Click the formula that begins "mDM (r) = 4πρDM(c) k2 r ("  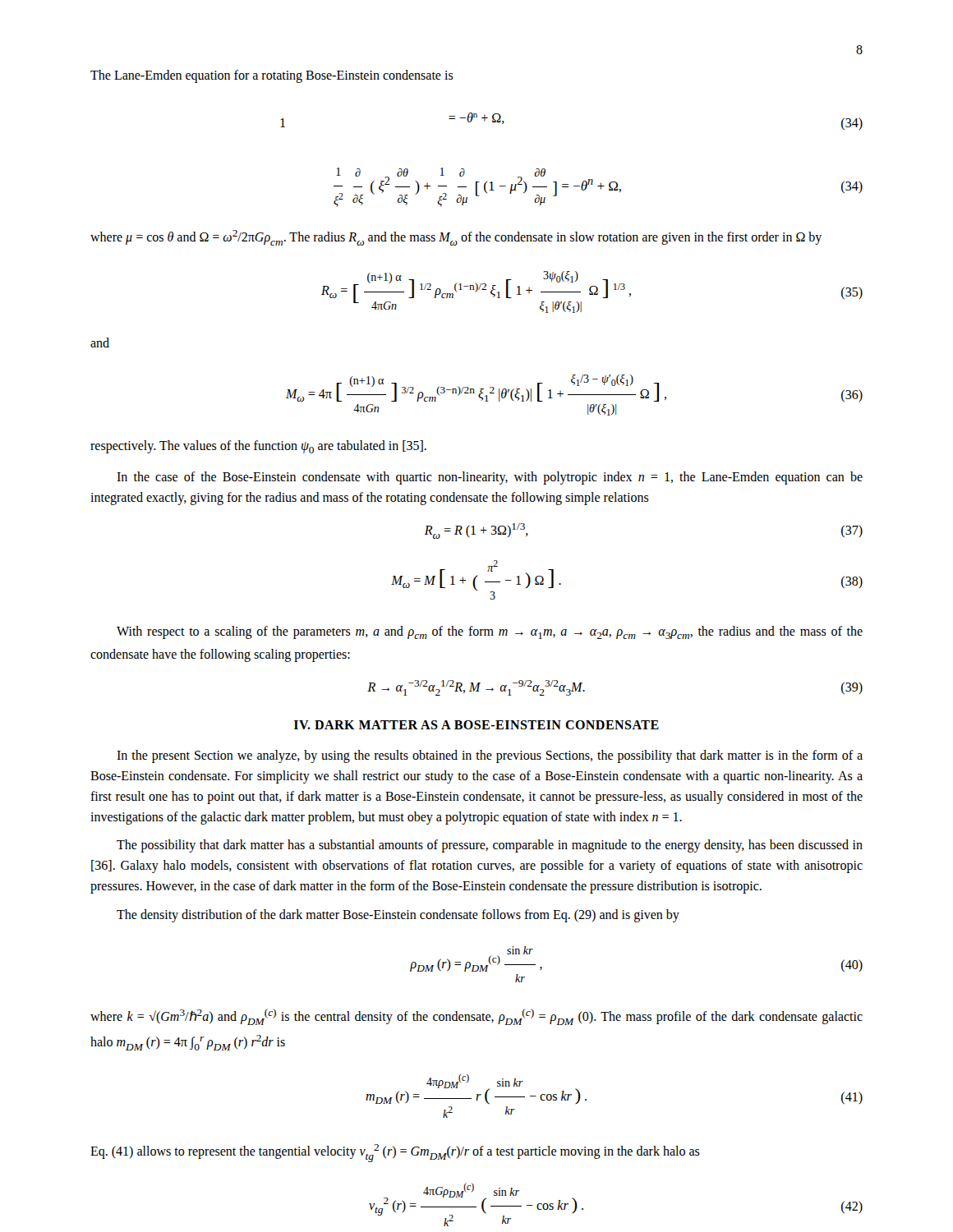point(488,1089)
